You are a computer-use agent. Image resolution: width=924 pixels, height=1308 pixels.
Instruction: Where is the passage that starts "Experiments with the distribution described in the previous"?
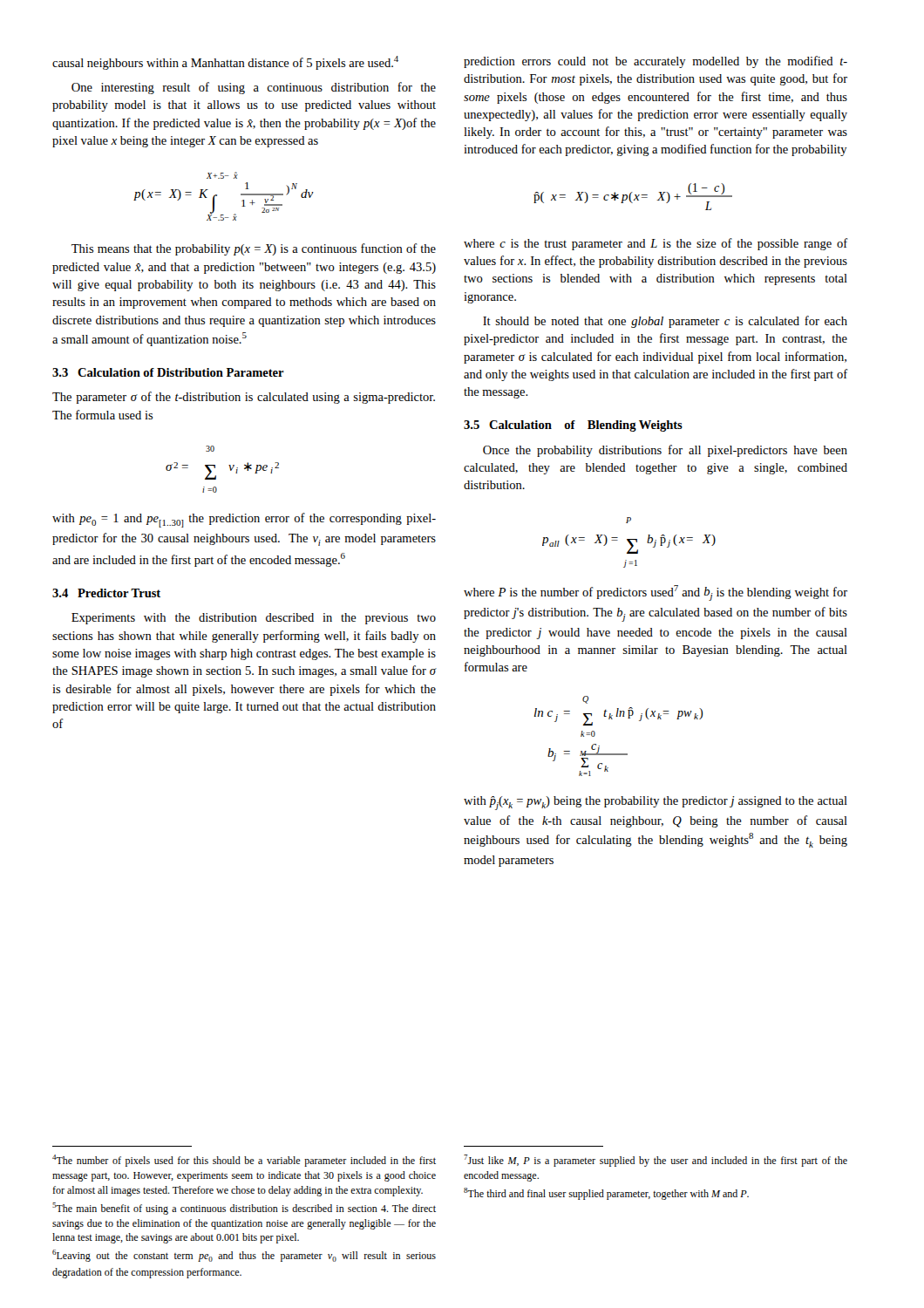click(x=244, y=671)
